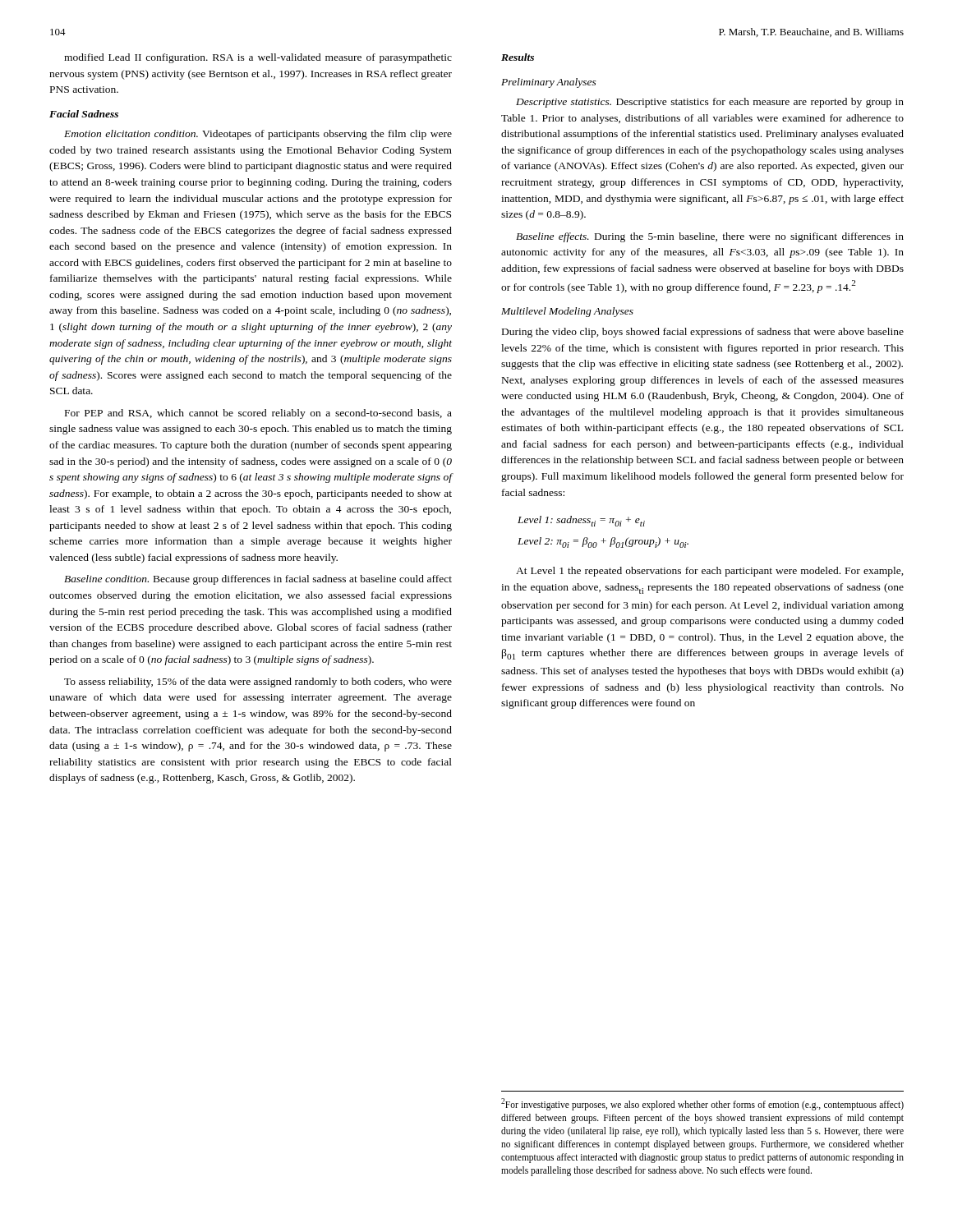Select the formula

[603, 531]
